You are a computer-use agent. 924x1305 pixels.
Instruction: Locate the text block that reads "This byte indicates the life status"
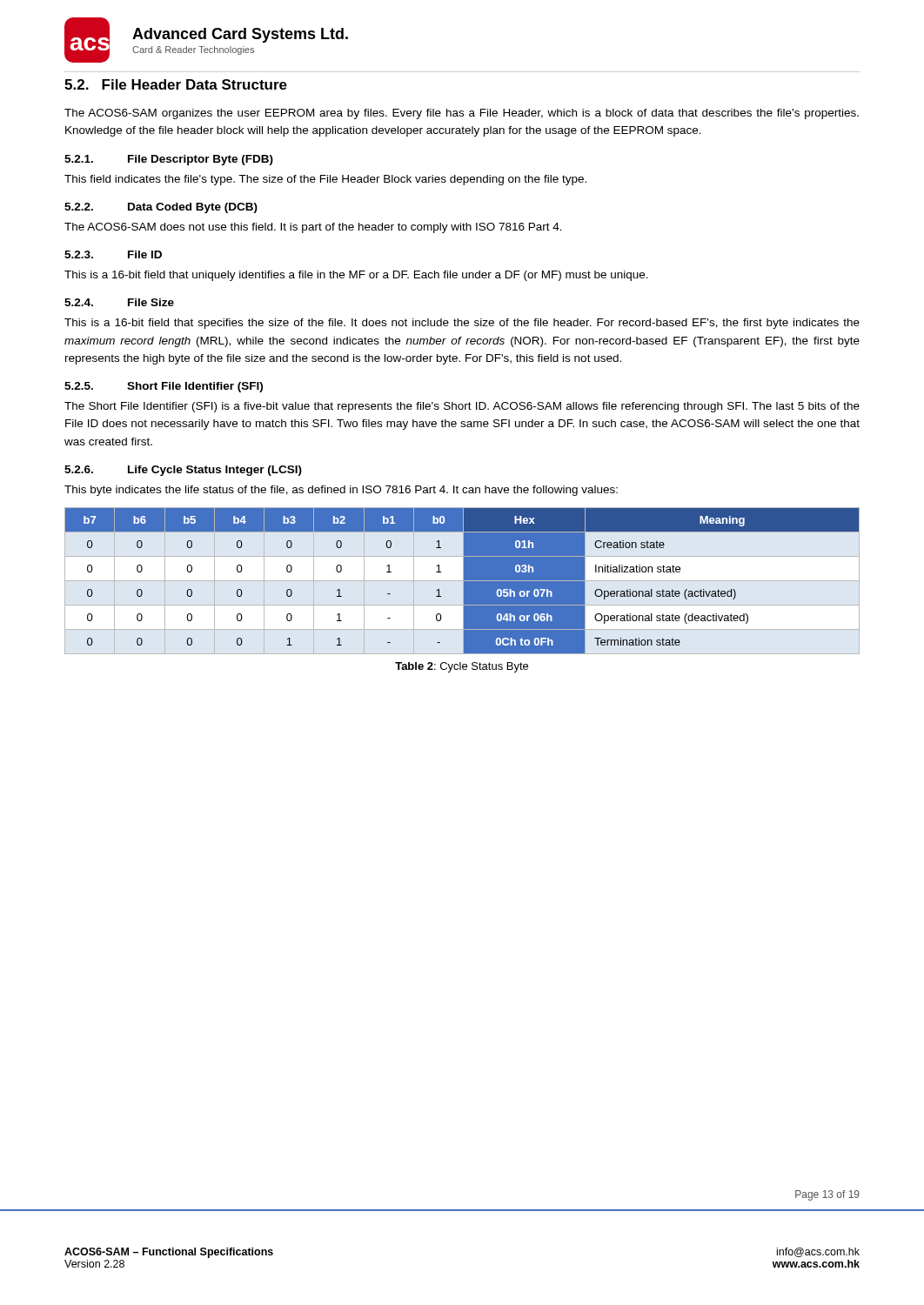point(462,490)
